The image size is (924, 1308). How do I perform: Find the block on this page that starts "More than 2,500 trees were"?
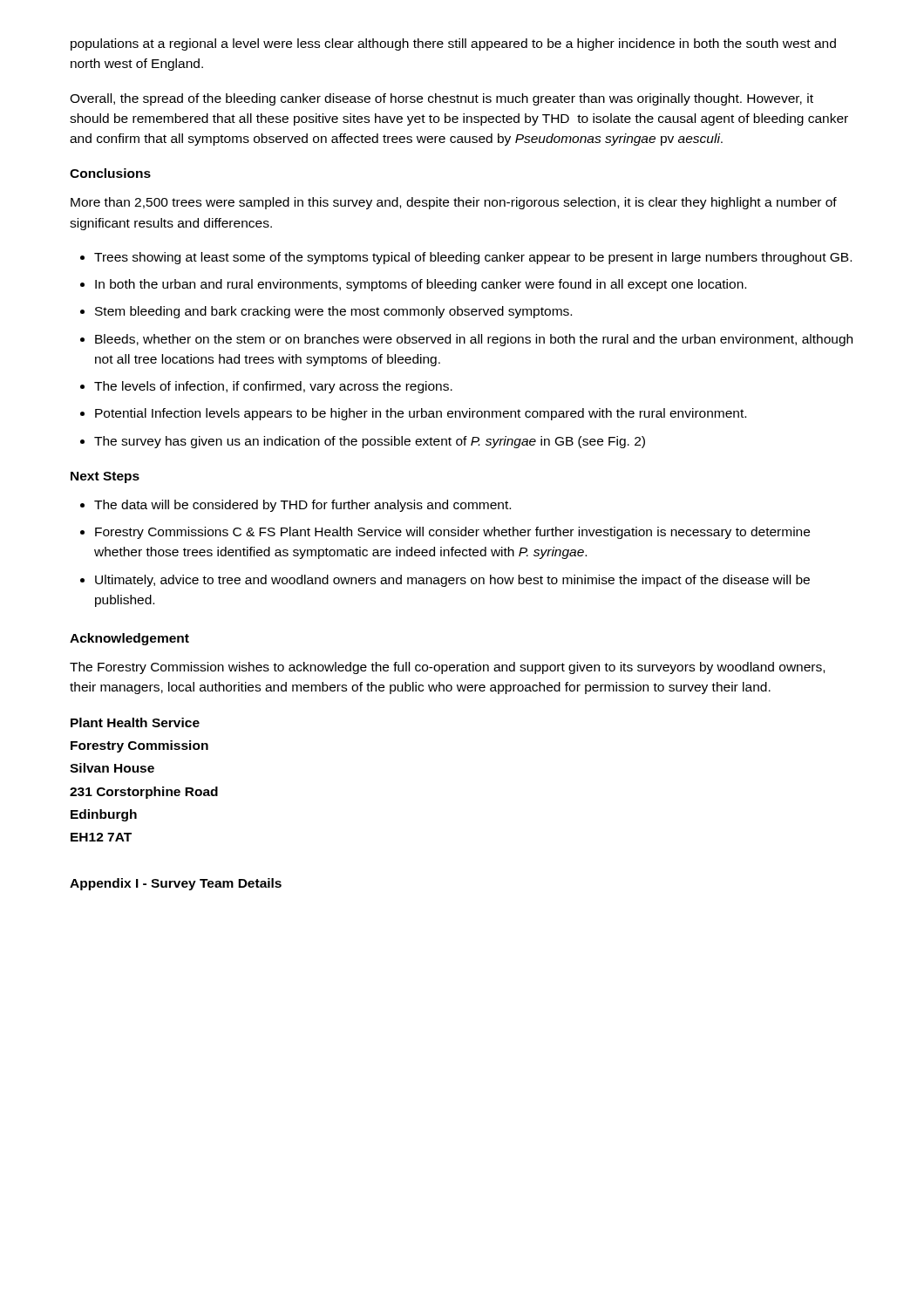pyautogui.click(x=453, y=212)
